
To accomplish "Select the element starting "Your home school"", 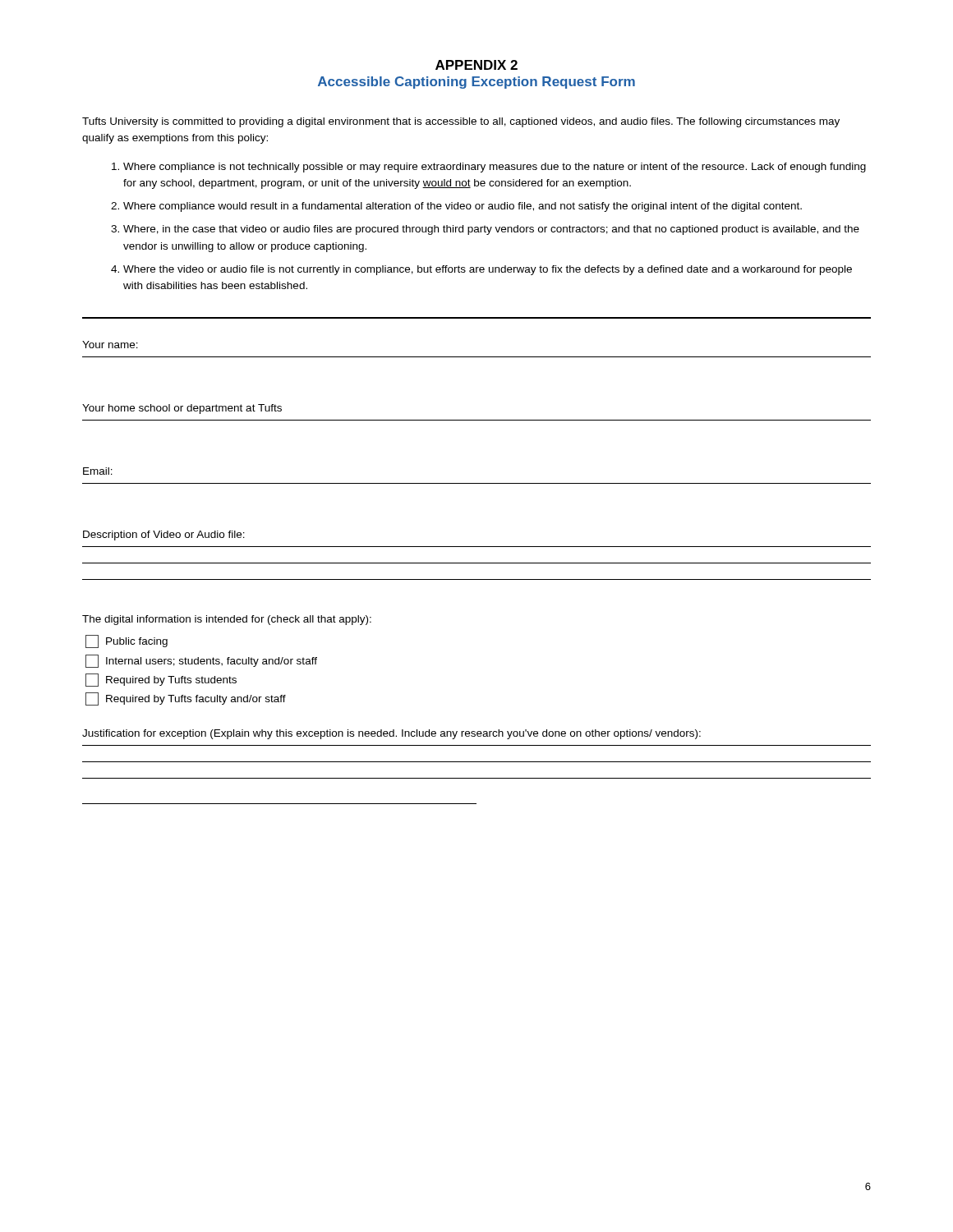I will [182, 408].
